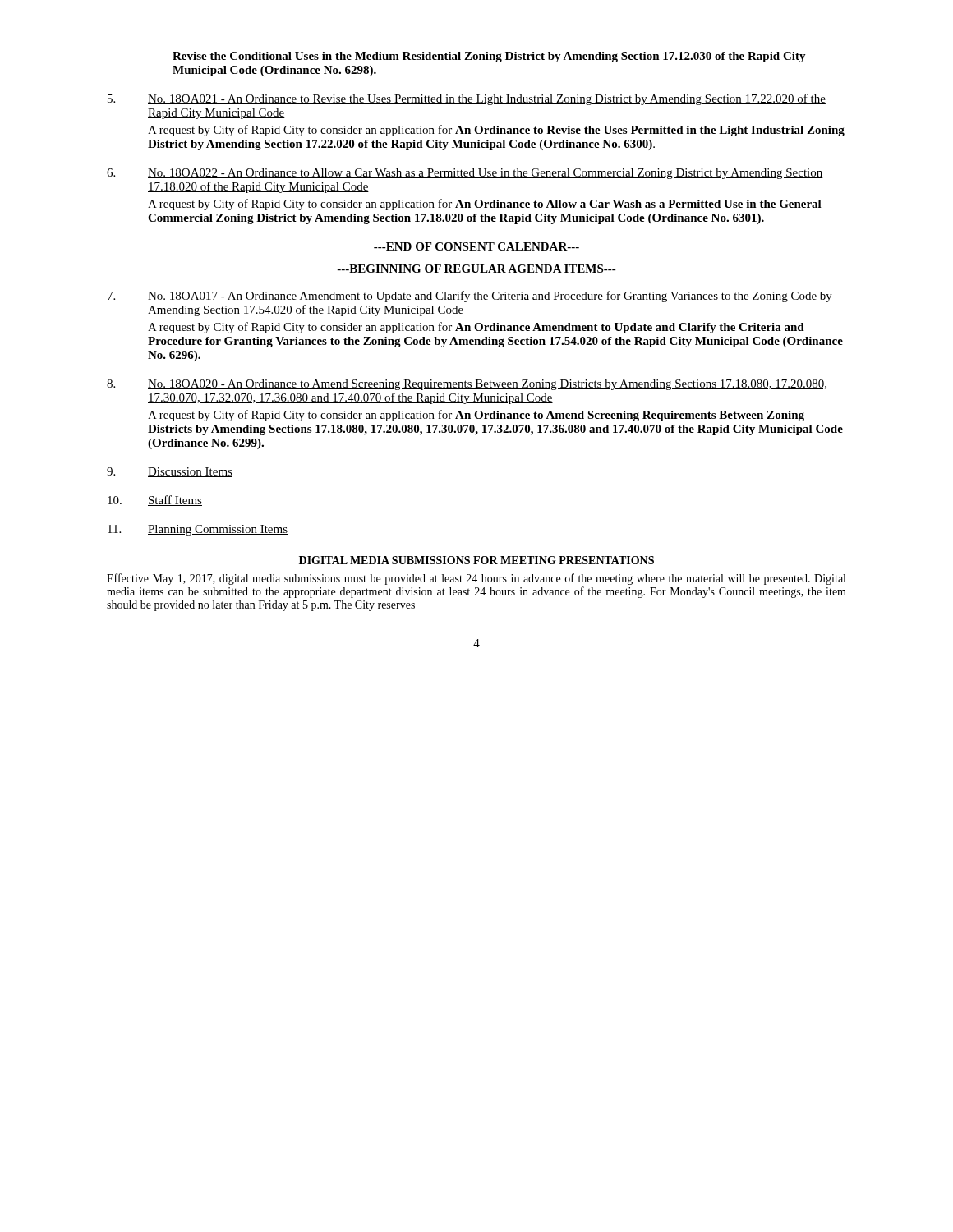Point to the block beginning "8. No. 18OA020 - An Ordinance to Amend"
The height and width of the screenshot is (1232, 953).
476,414
